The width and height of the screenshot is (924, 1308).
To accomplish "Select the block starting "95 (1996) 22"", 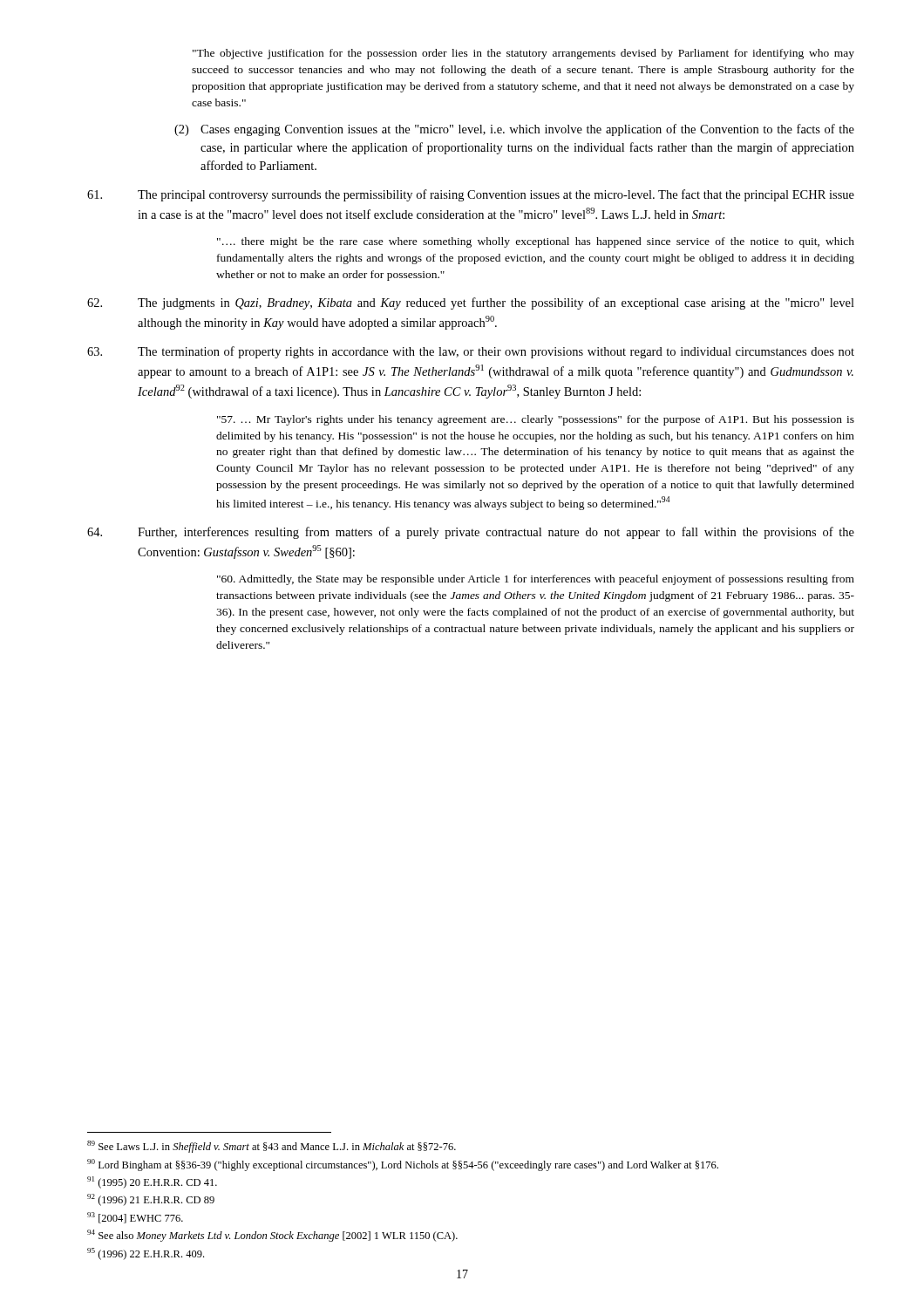I will (x=146, y=1253).
